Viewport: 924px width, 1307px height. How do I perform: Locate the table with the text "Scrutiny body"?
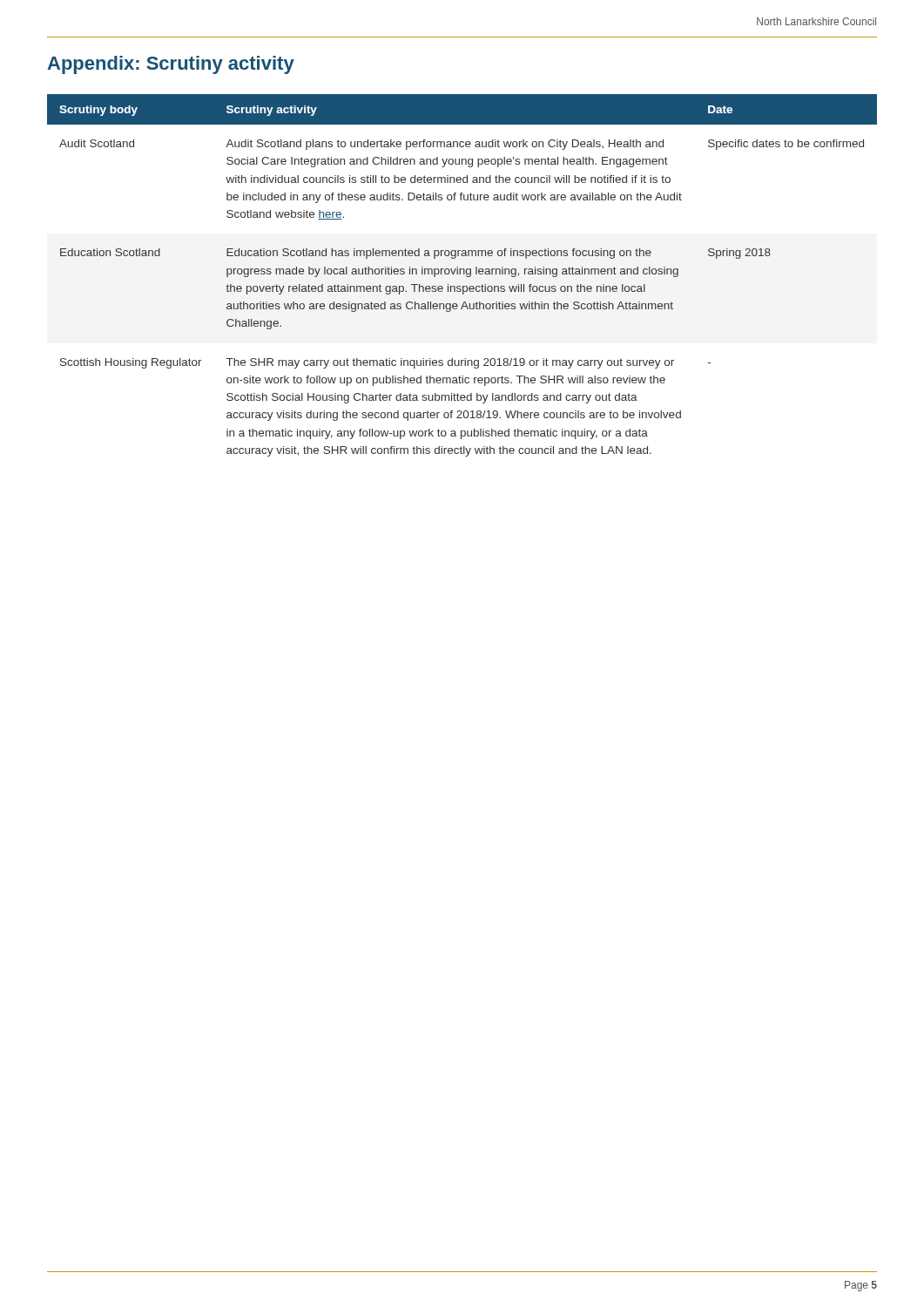(462, 282)
